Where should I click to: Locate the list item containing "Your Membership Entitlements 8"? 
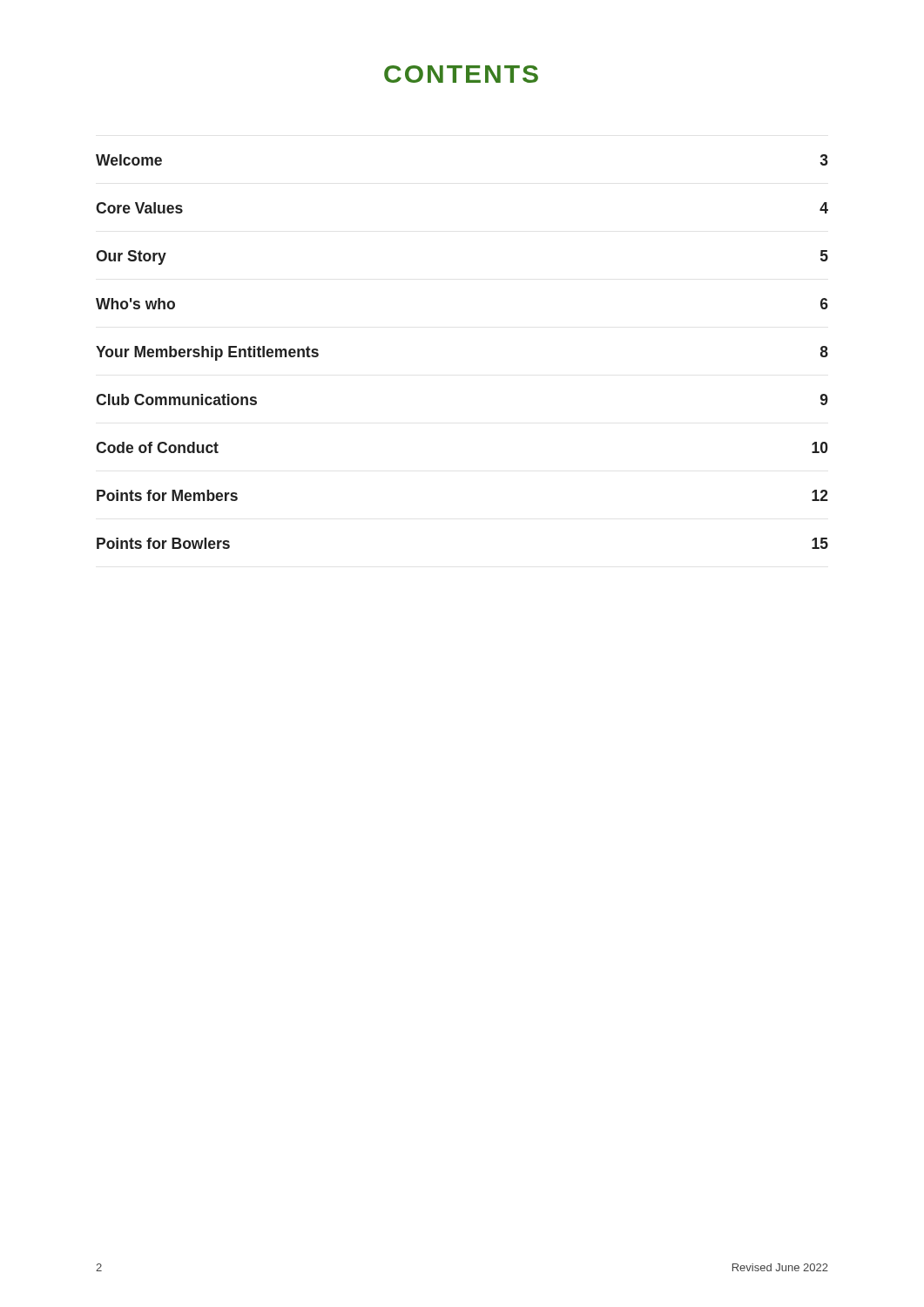[203, 353]
